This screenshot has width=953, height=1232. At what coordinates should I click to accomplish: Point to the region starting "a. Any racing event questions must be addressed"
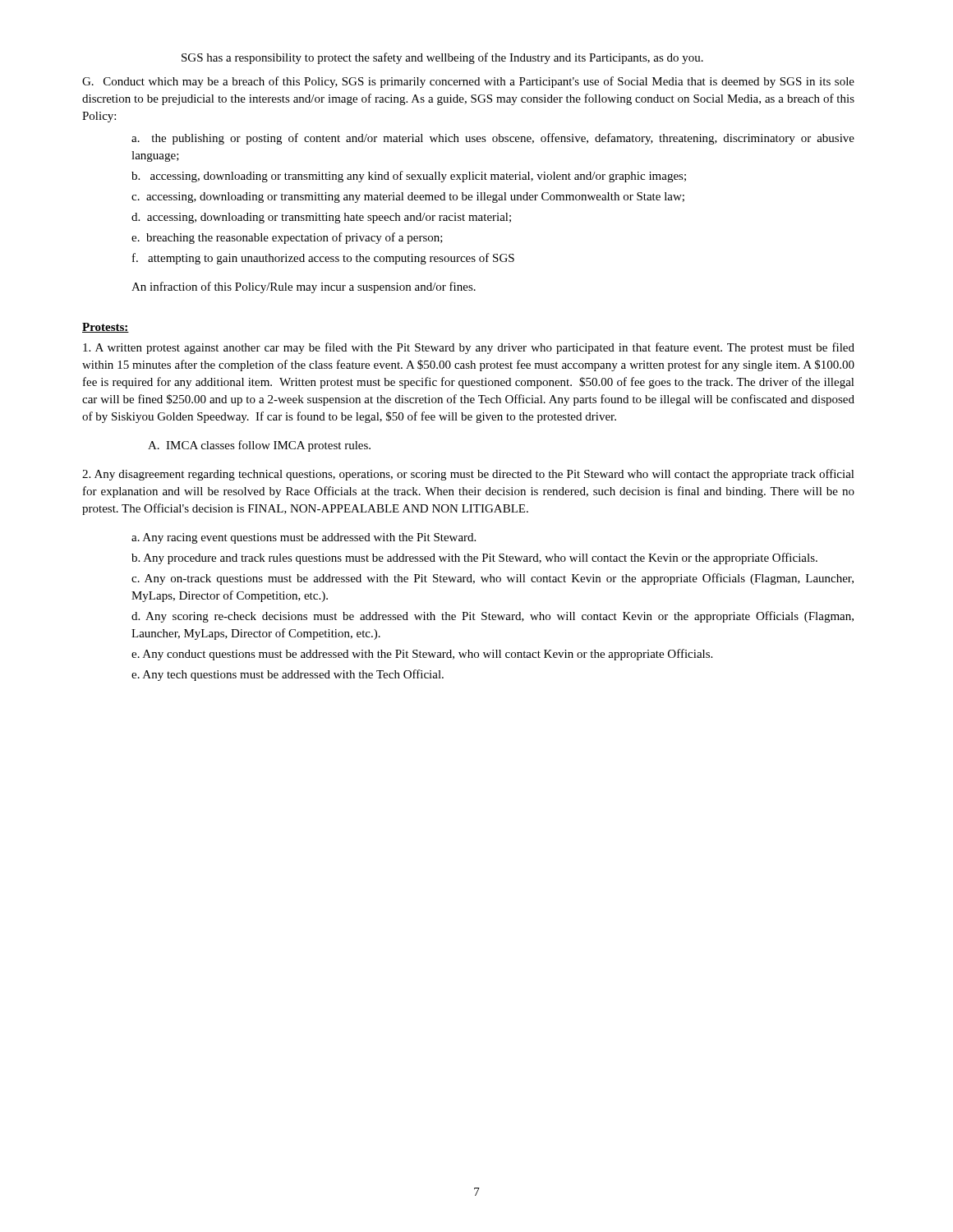[304, 537]
